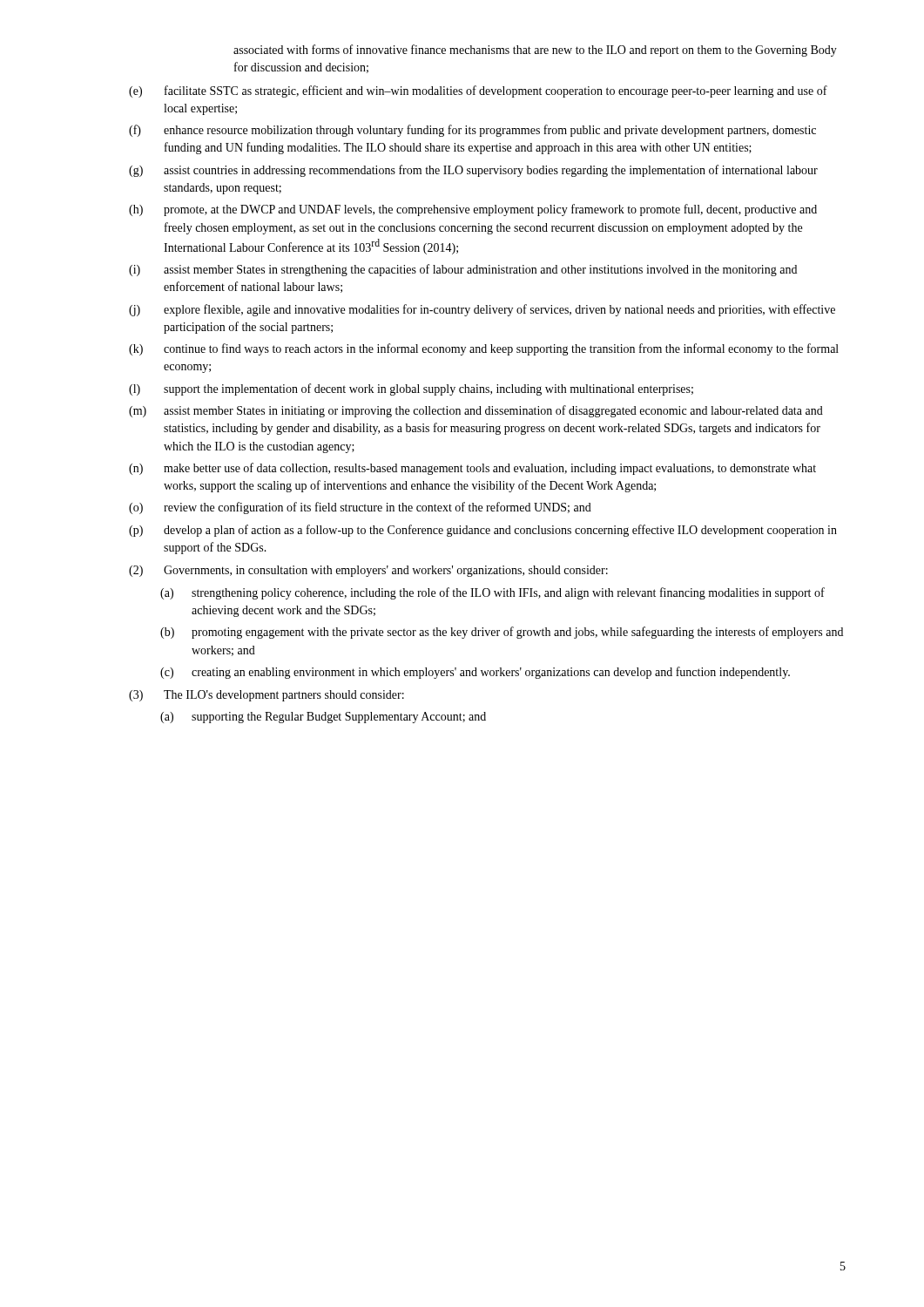
Task: Navigate to the text starting "(b) promoting engagement with the"
Action: click(503, 642)
